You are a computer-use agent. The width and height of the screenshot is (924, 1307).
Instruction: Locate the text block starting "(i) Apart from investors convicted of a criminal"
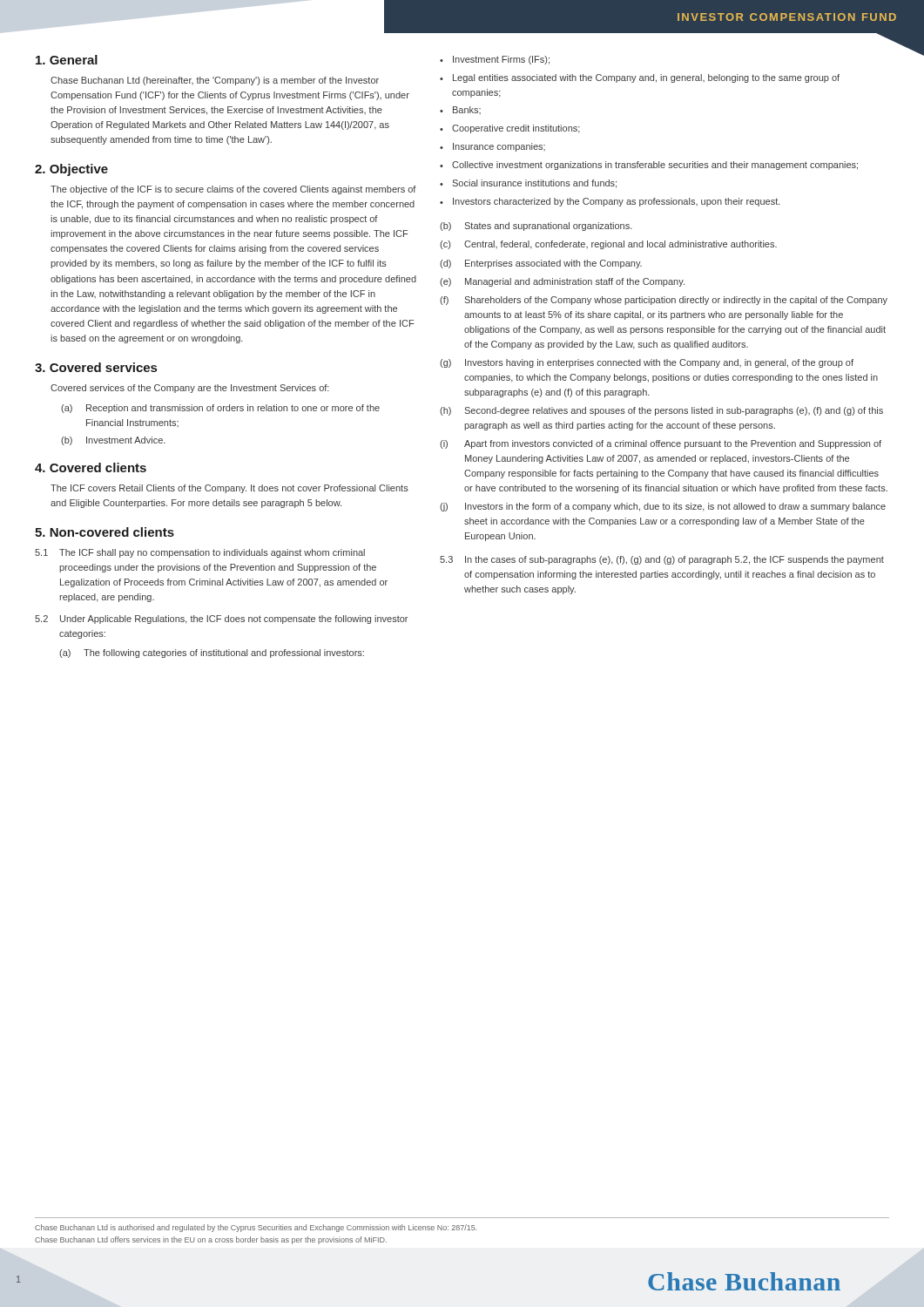(664, 466)
